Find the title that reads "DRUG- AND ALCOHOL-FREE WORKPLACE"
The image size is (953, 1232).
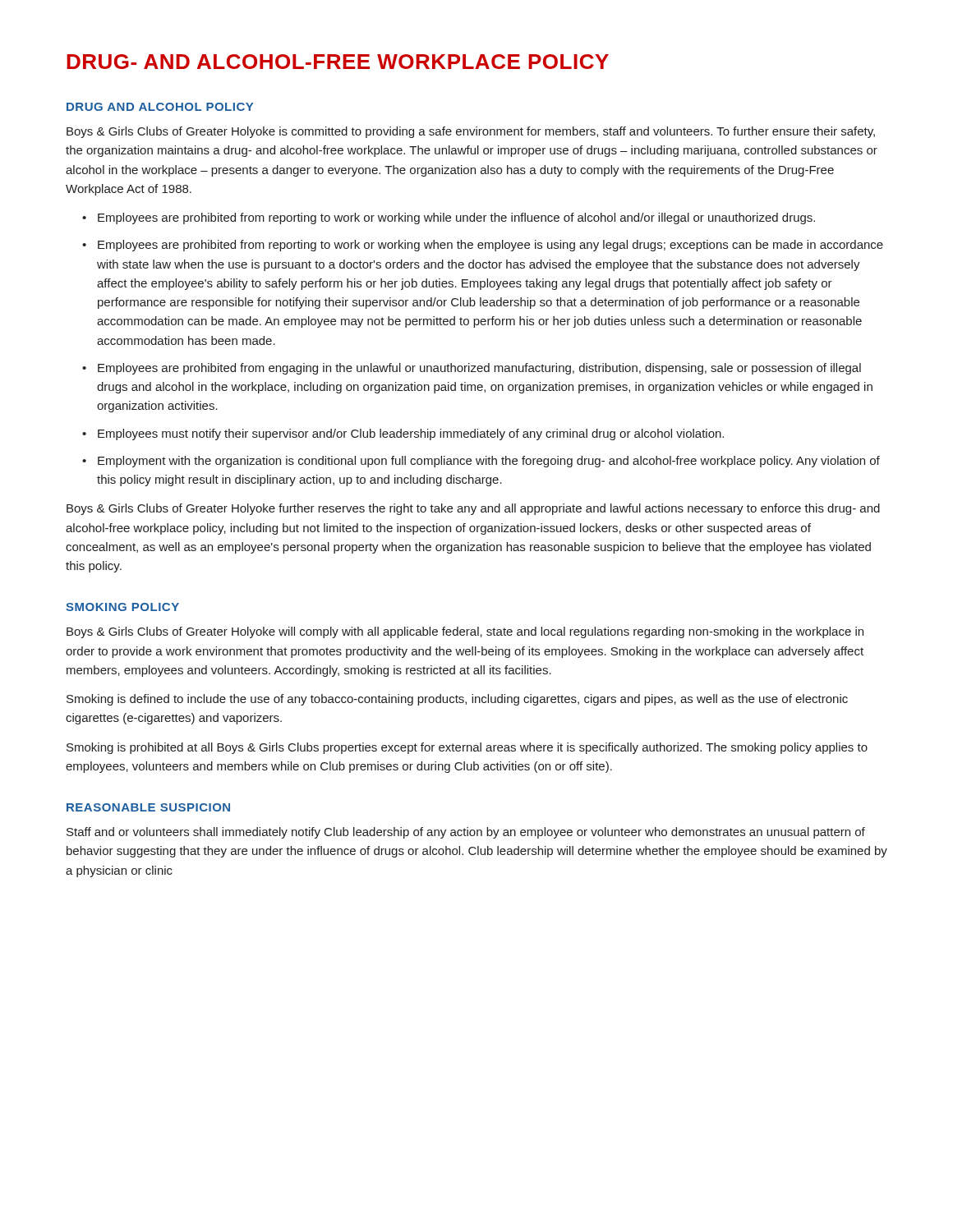338,62
